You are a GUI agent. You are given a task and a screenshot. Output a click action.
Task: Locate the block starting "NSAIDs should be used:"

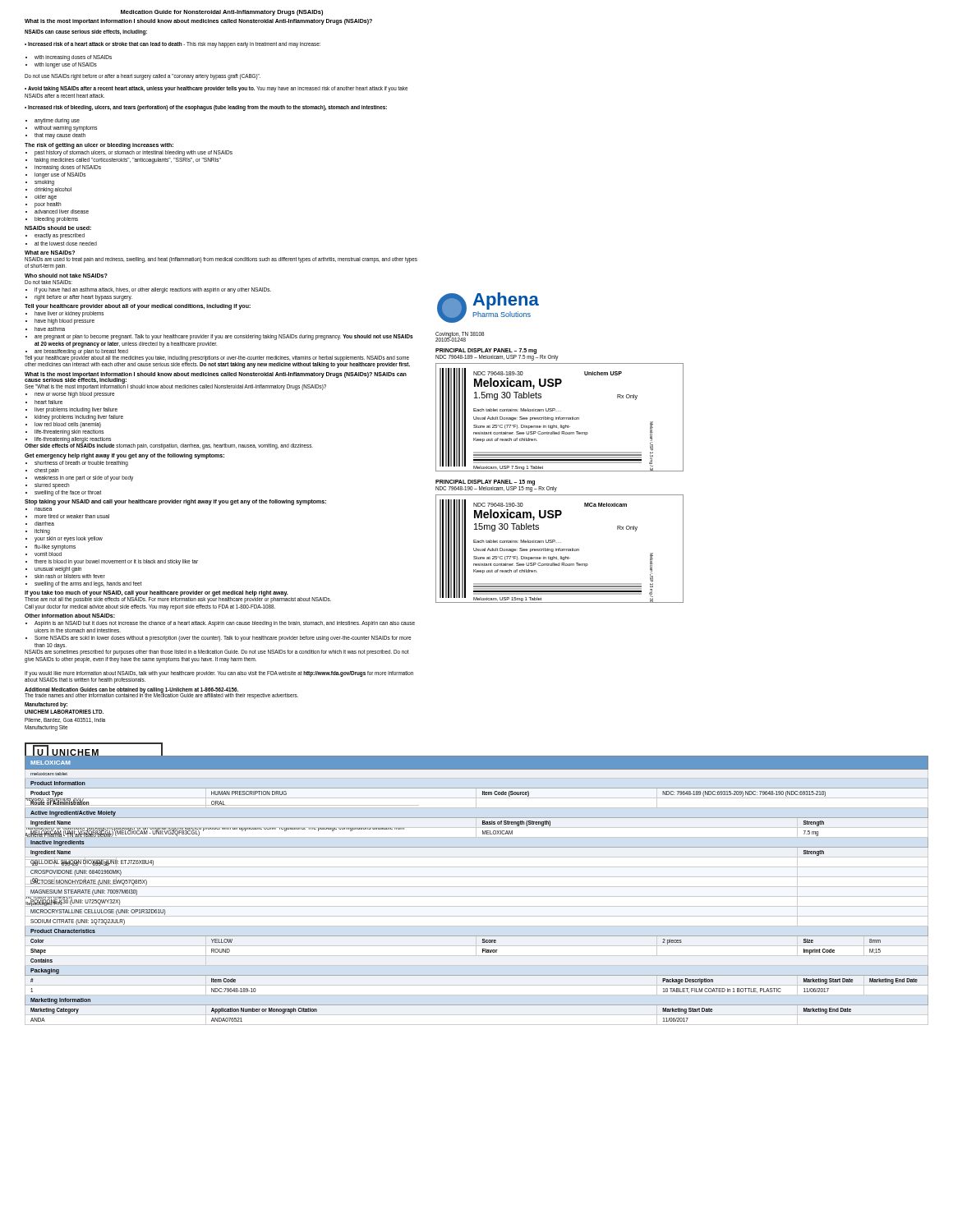point(58,228)
